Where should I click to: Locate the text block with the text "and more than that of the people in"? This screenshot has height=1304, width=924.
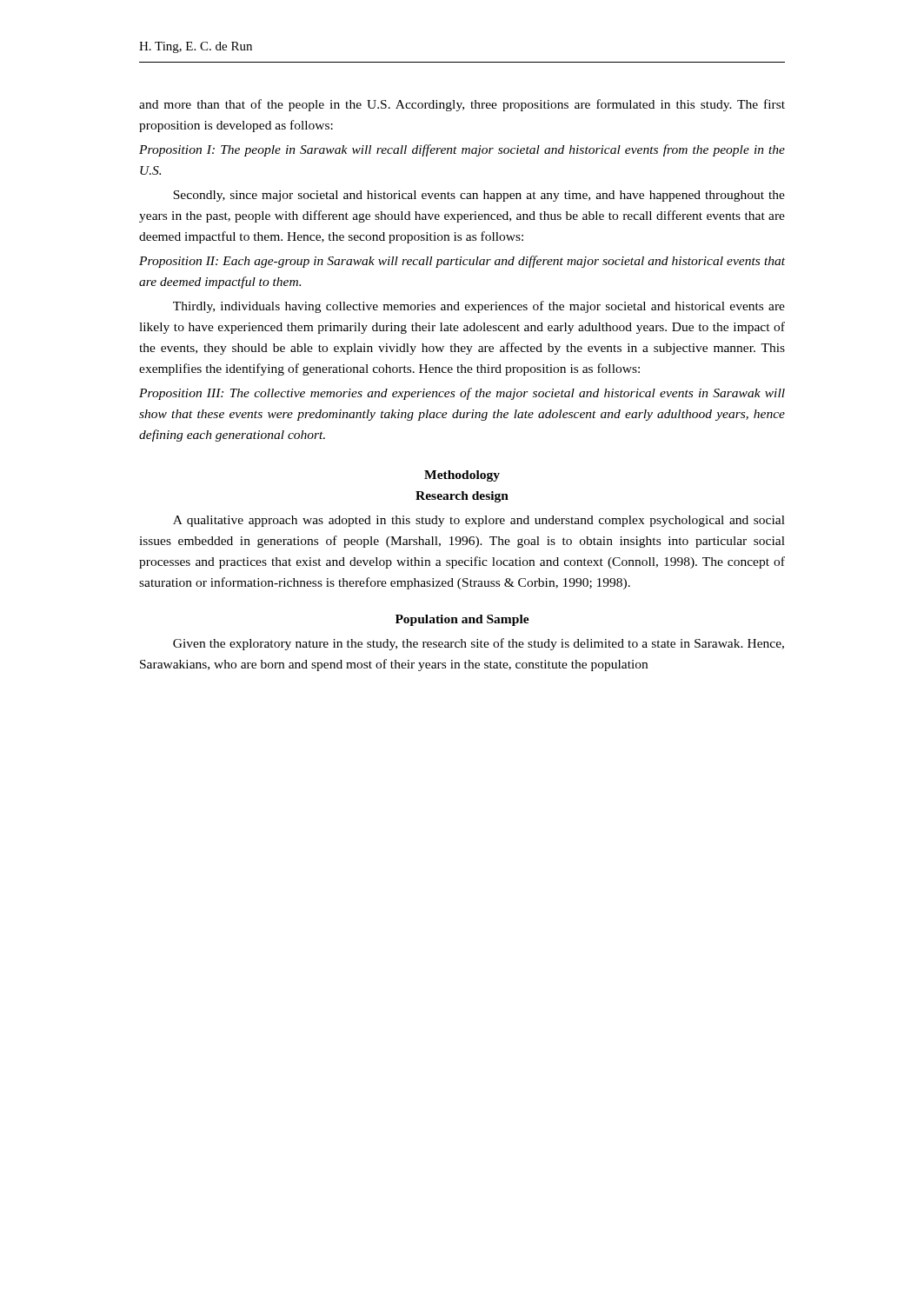tap(462, 115)
